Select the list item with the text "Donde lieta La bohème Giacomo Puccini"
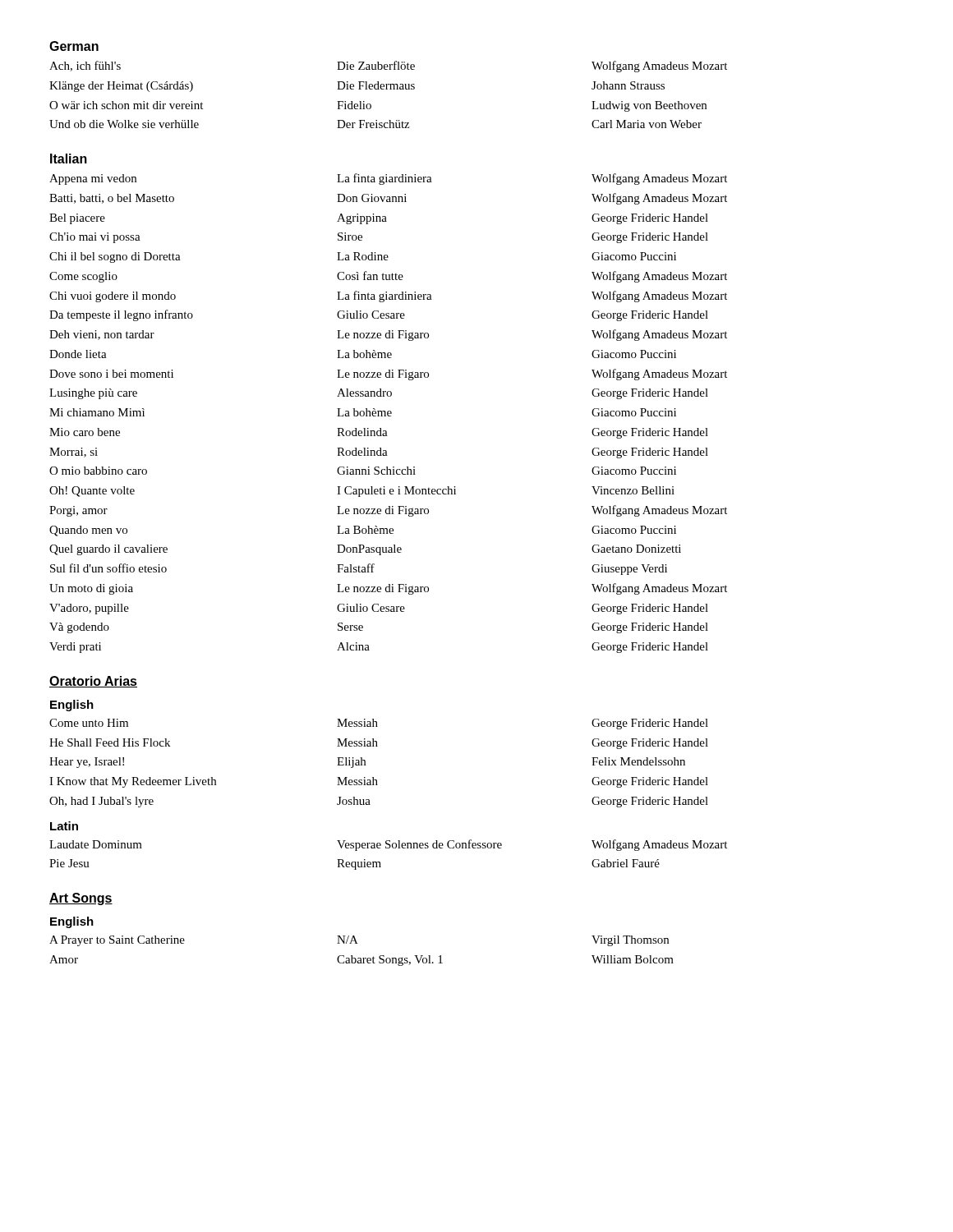 [x=363, y=354]
